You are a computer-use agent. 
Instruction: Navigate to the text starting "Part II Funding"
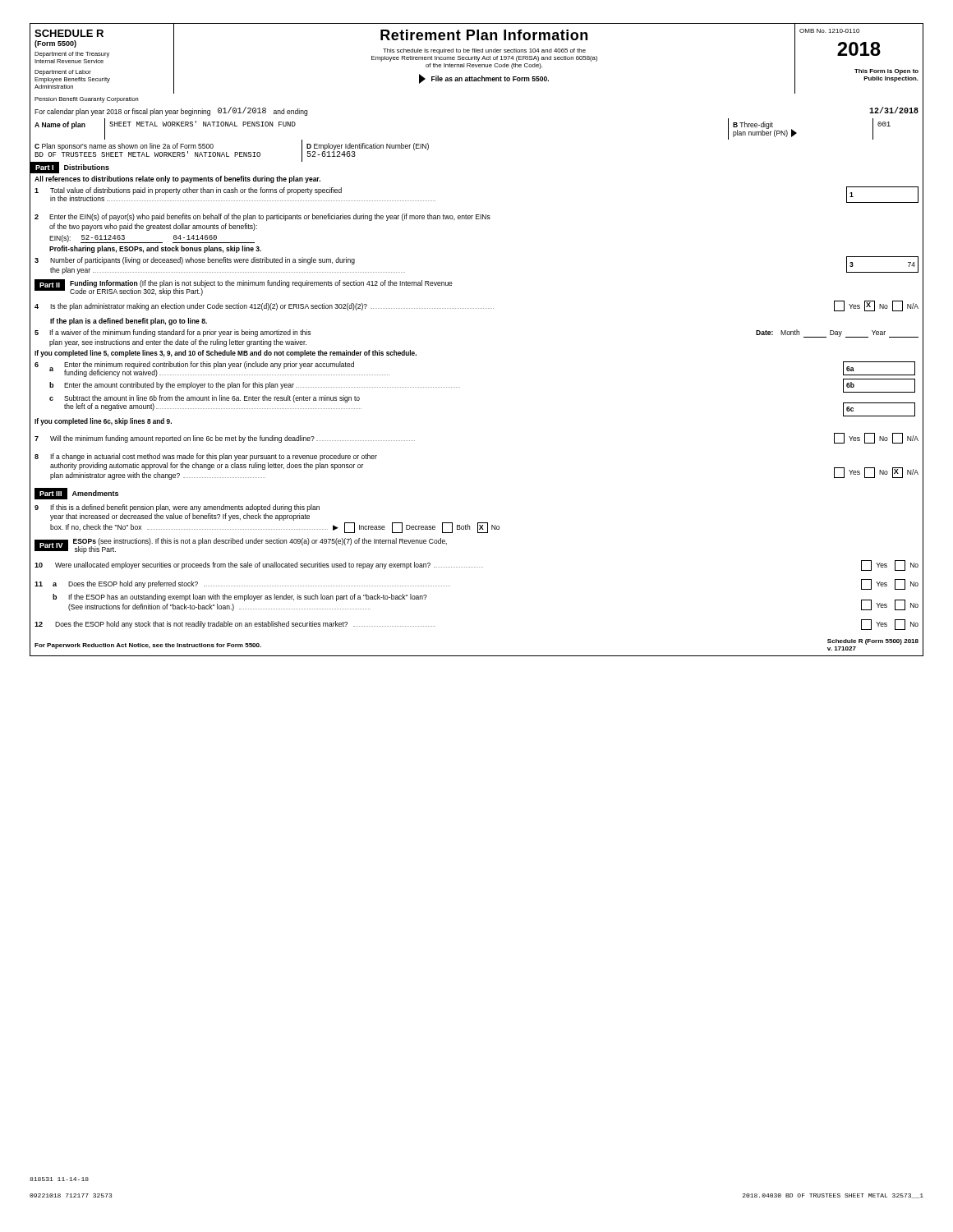pyautogui.click(x=244, y=287)
